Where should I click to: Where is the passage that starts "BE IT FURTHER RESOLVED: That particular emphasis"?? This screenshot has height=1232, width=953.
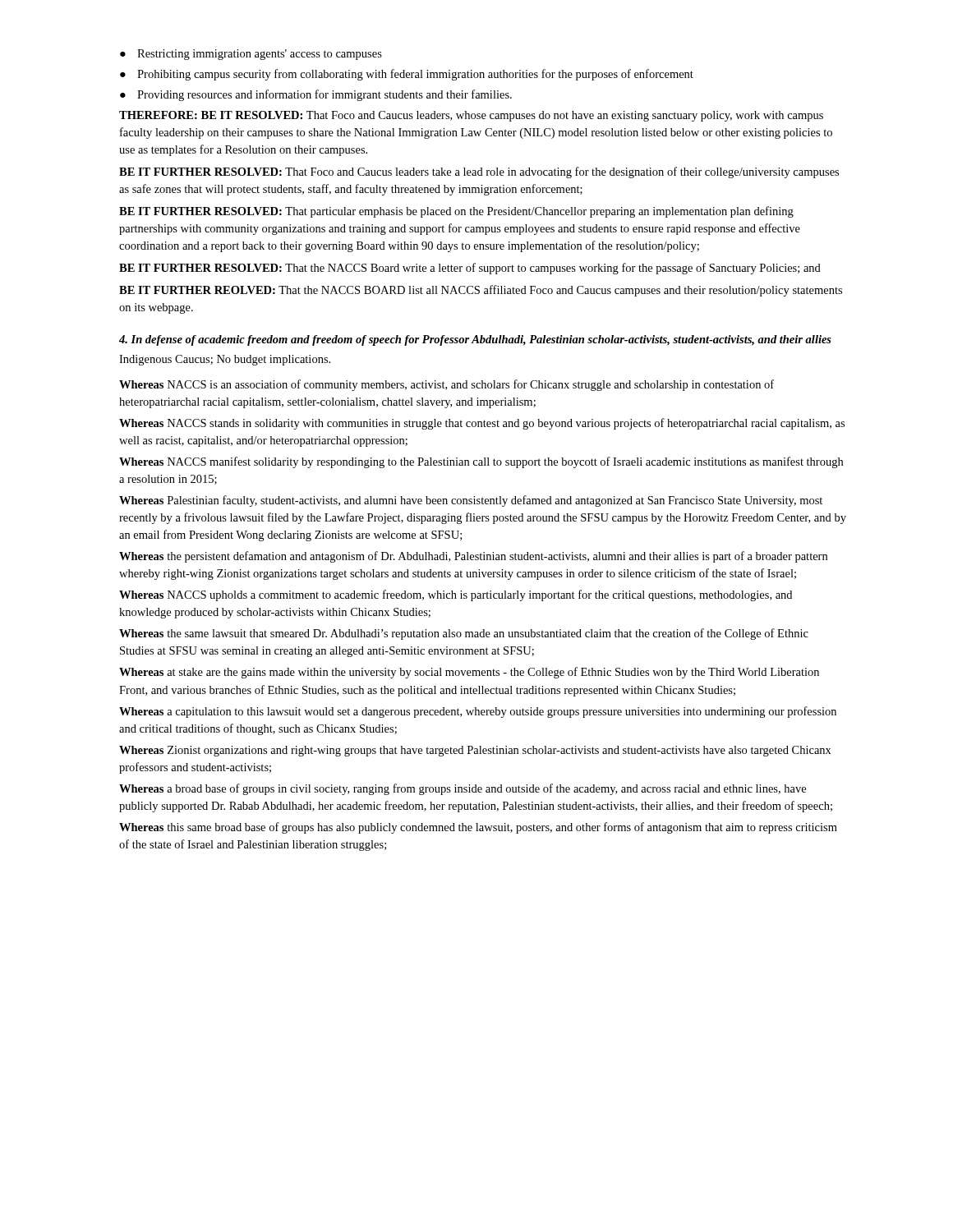click(483, 229)
